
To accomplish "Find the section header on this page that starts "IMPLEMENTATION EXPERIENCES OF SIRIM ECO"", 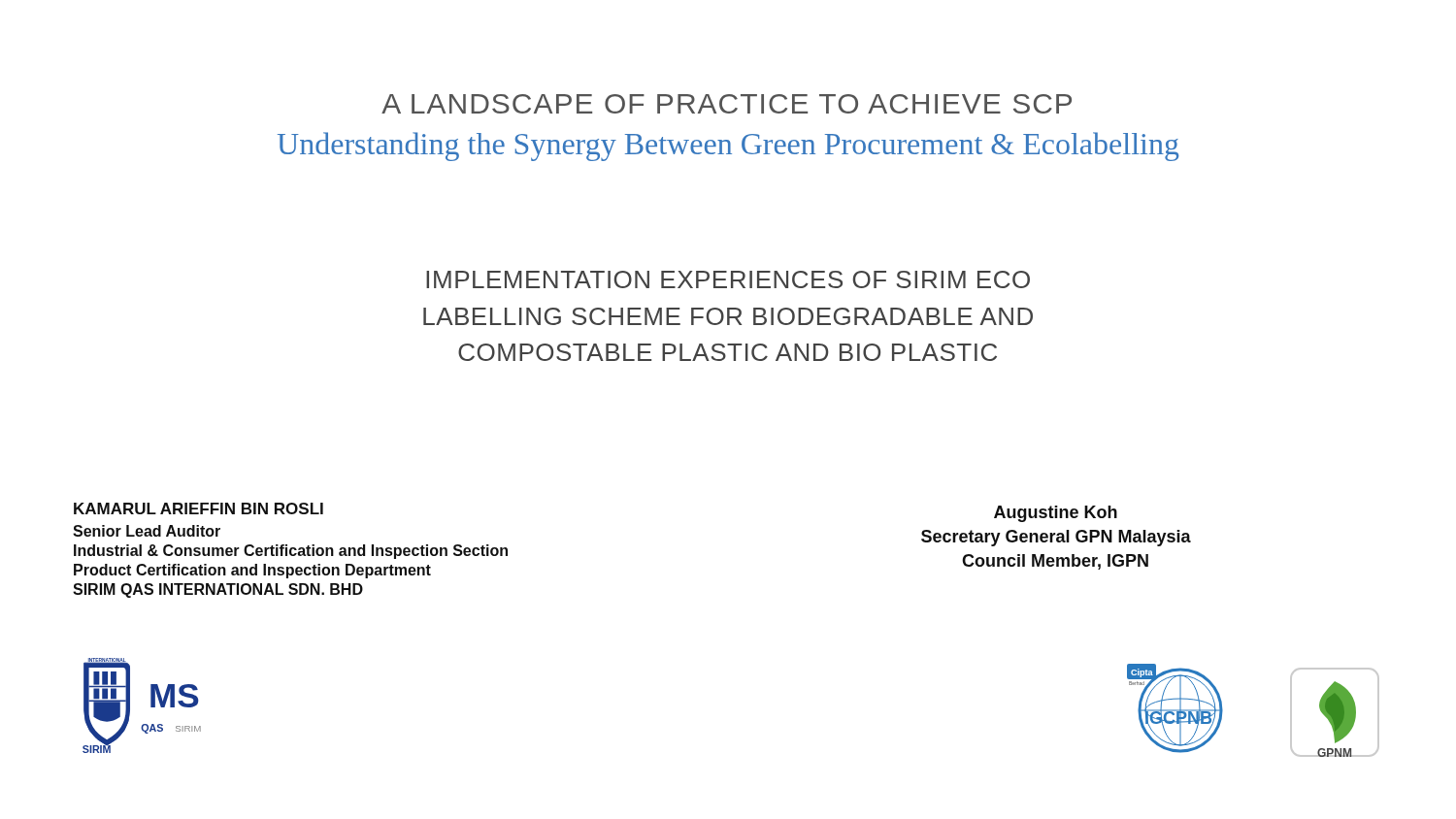I will coord(728,317).
